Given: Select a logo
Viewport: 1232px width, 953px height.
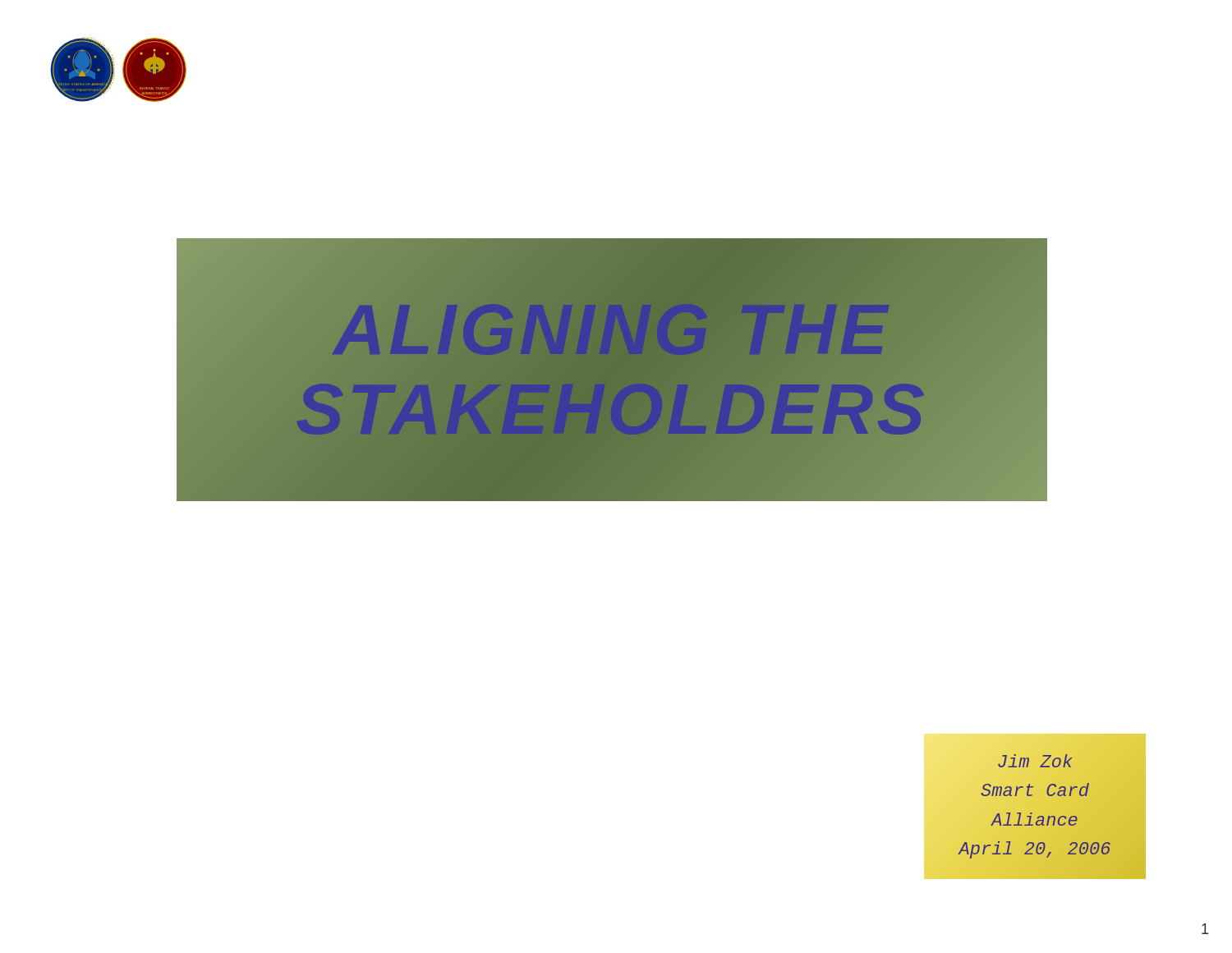Looking at the screenshot, I should (x=118, y=70).
